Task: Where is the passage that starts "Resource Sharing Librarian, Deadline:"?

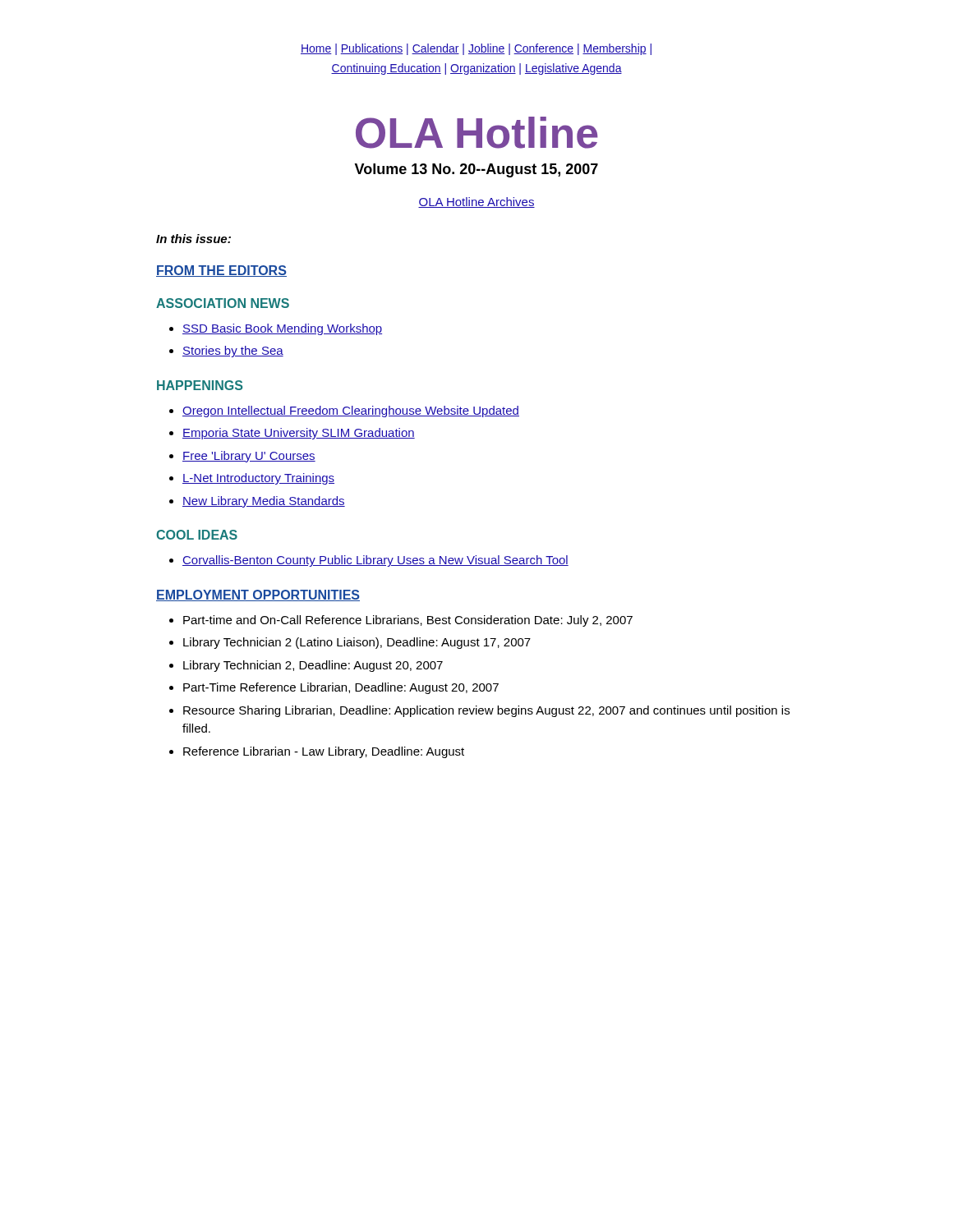Action: coord(486,719)
